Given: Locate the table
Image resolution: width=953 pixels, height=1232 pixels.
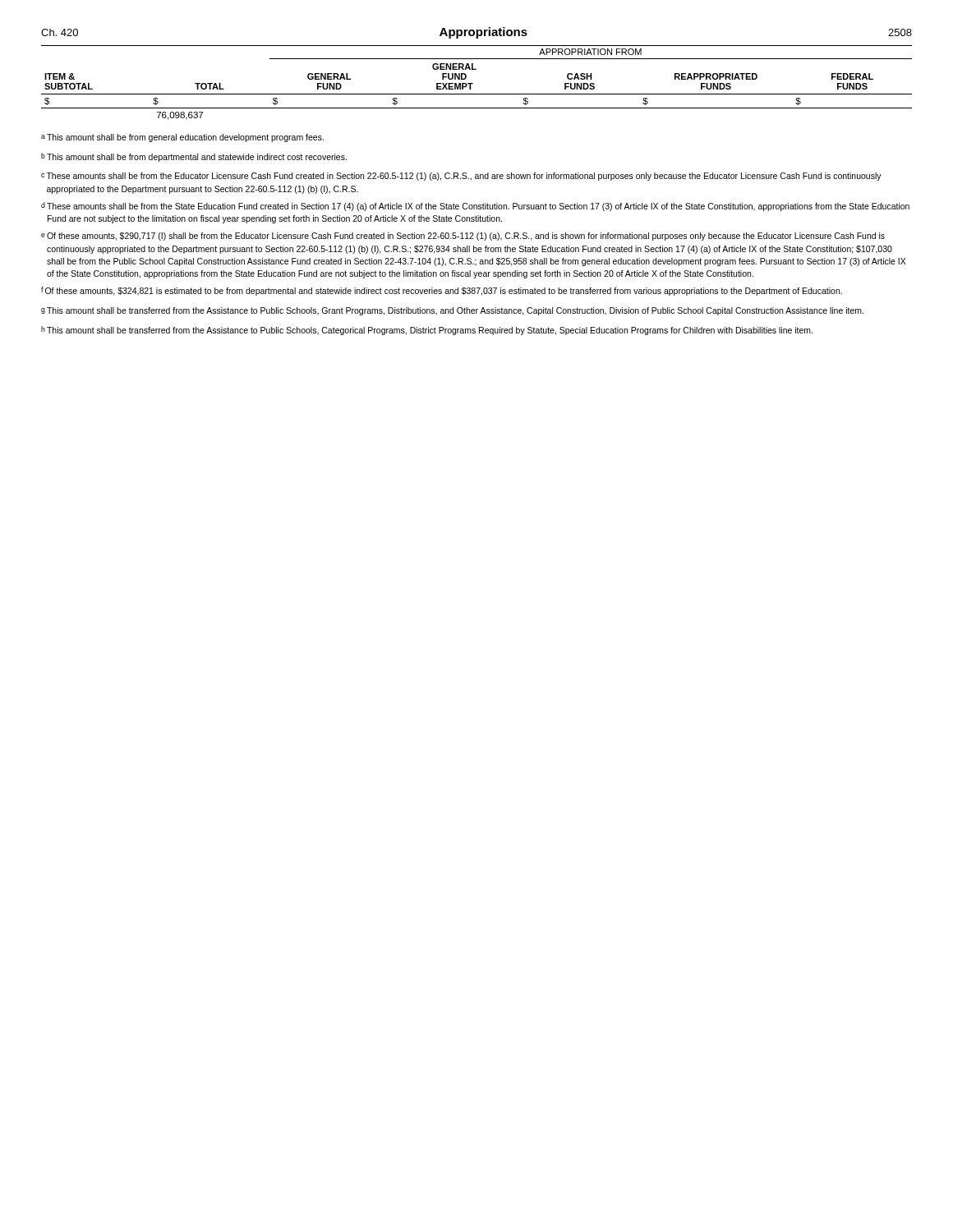Looking at the screenshot, I should click(x=476, y=83).
